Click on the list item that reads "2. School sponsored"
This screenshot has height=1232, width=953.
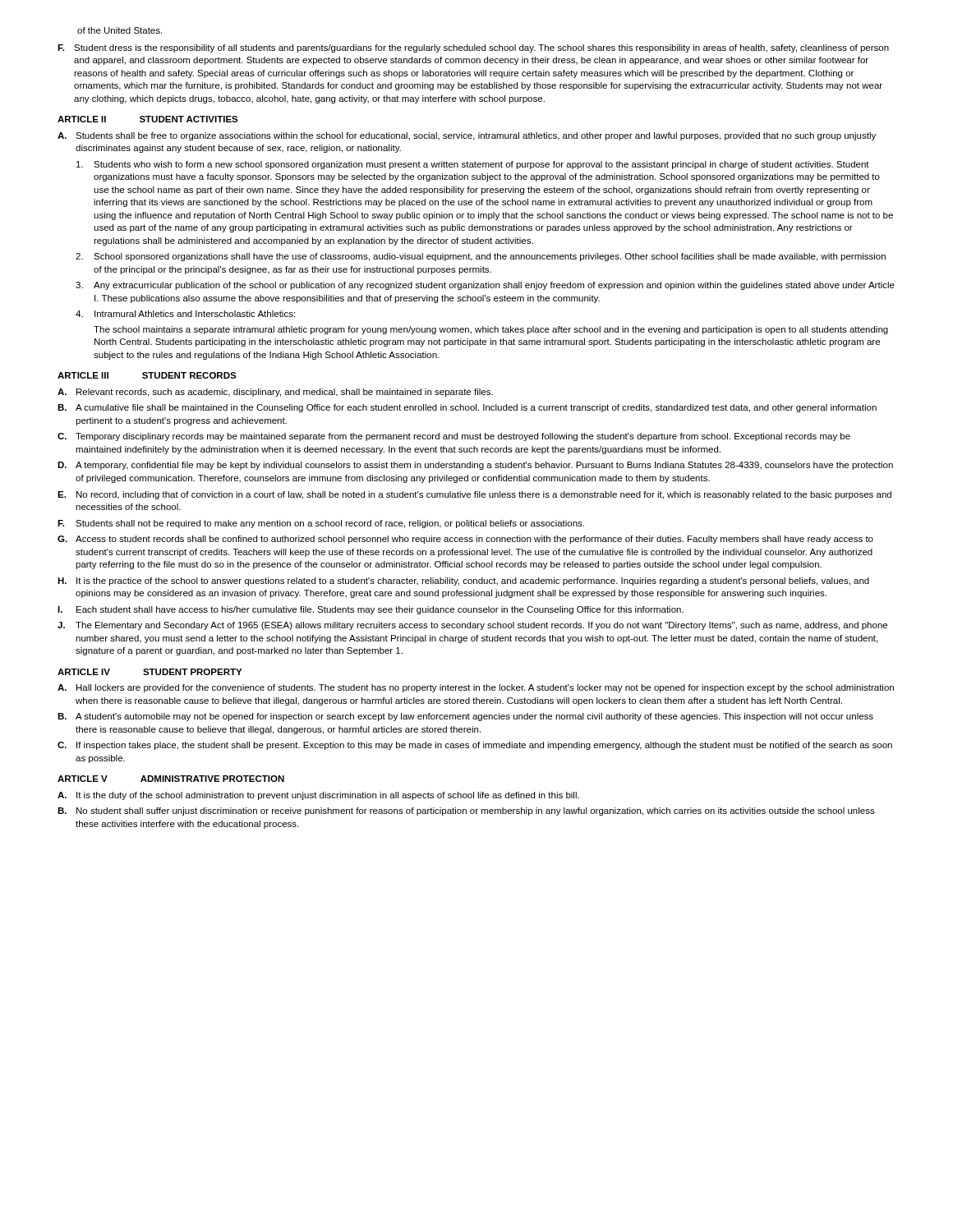[x=486, y=263]
